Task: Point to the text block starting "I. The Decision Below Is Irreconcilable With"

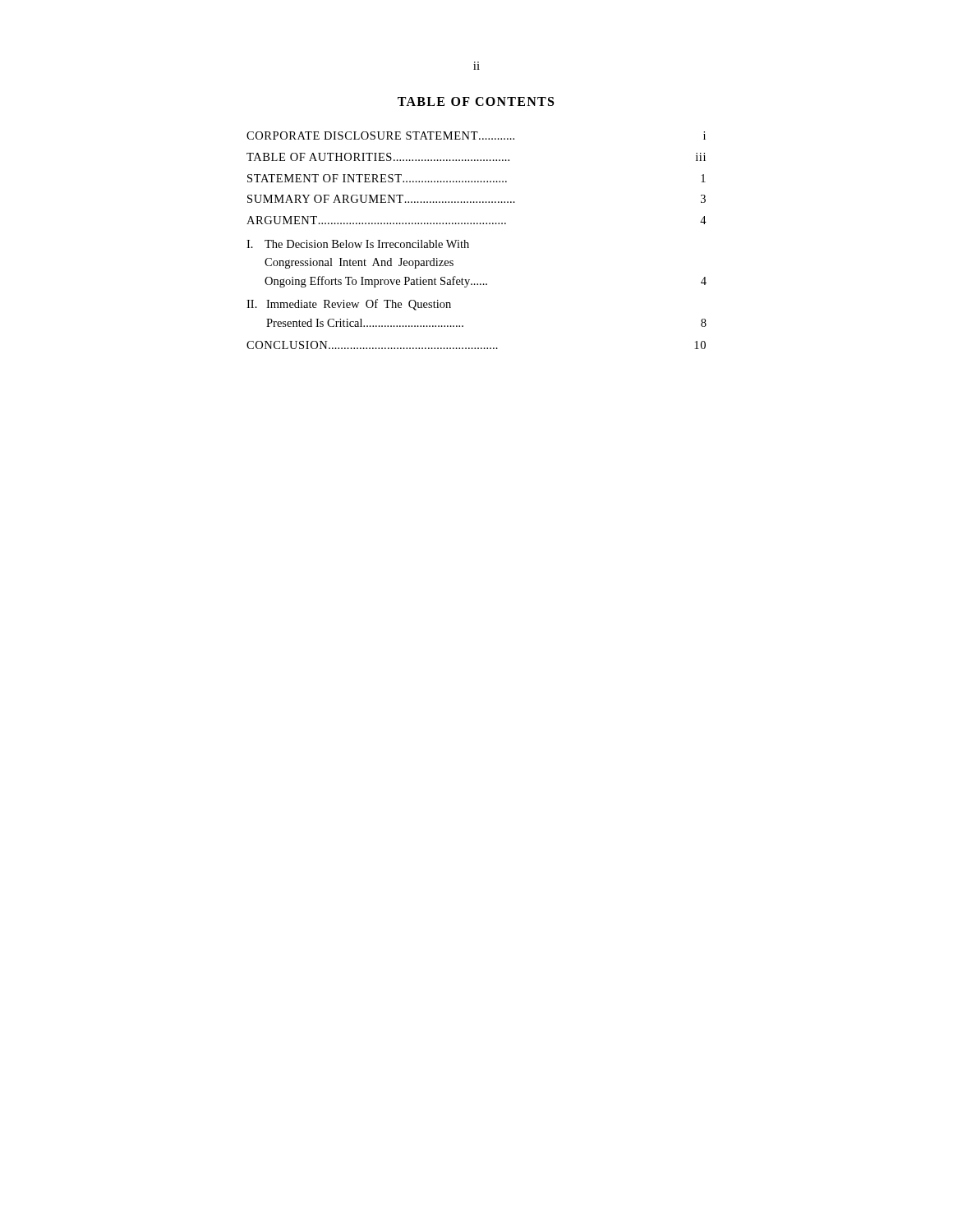Action: coord(358,244)
